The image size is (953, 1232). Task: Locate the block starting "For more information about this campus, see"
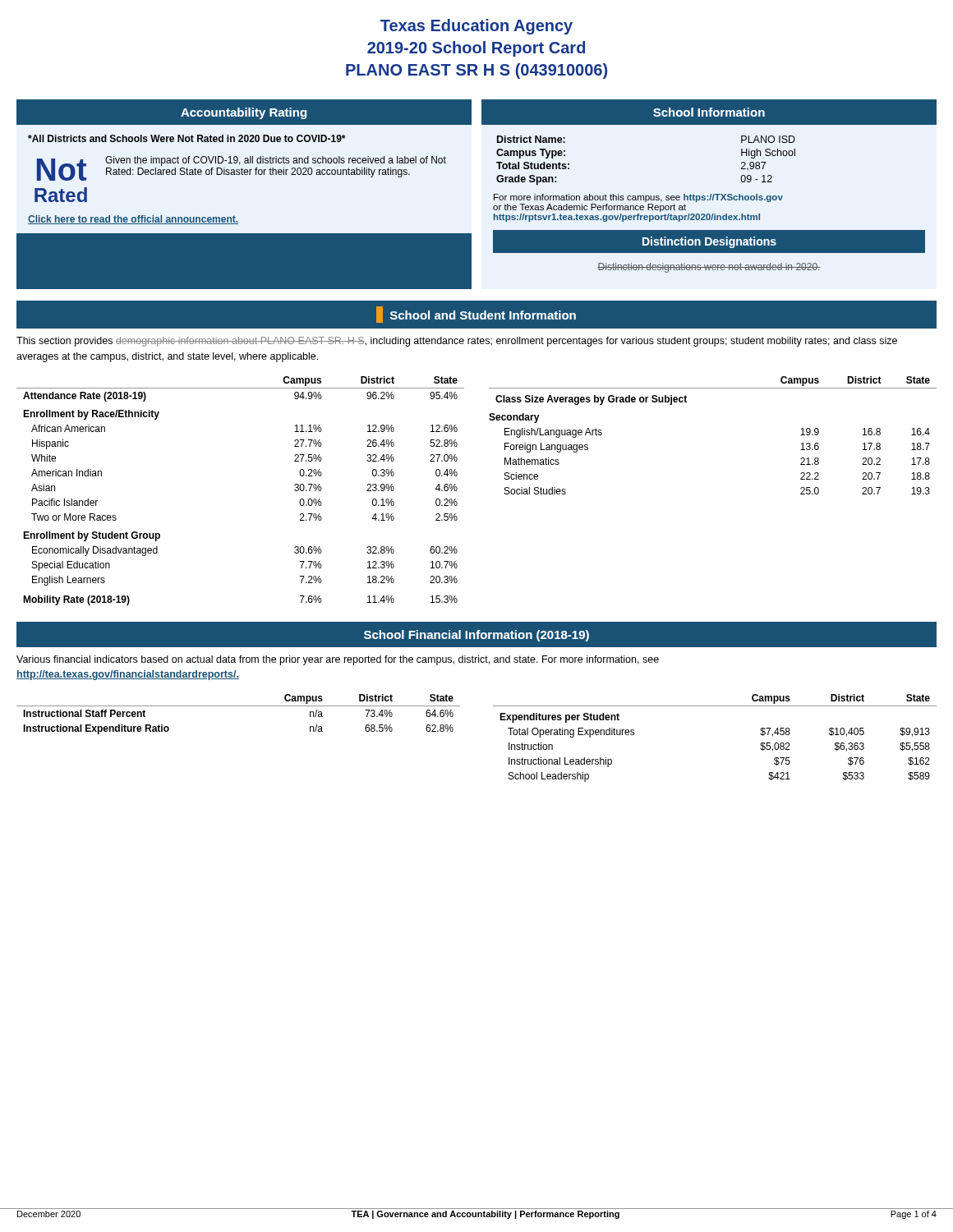click(x=638, y=207)
